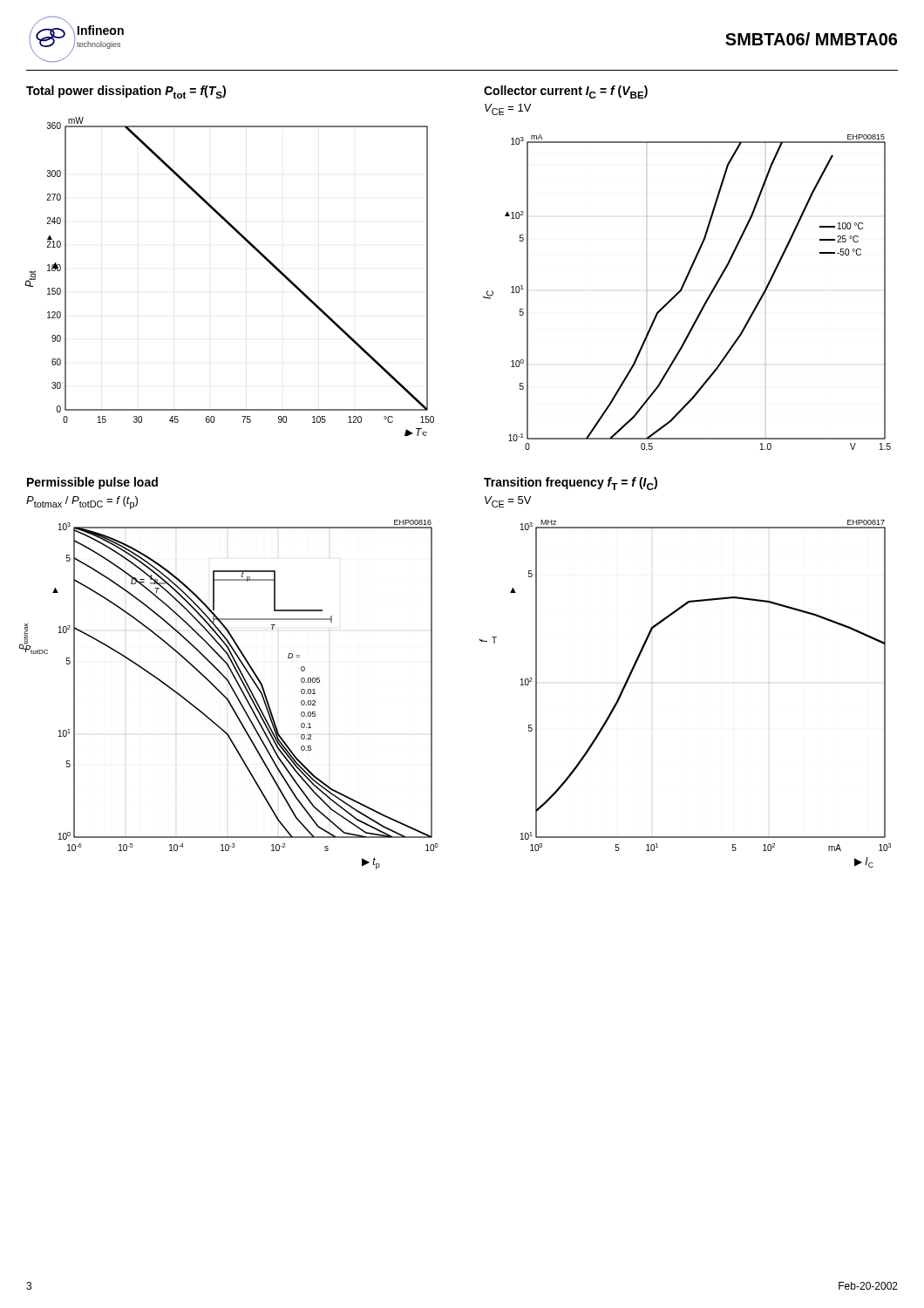Point to the block starting "VCE = 5V"
The image size is (924, 1308).
pyautogui.click(x=508, y=501)
